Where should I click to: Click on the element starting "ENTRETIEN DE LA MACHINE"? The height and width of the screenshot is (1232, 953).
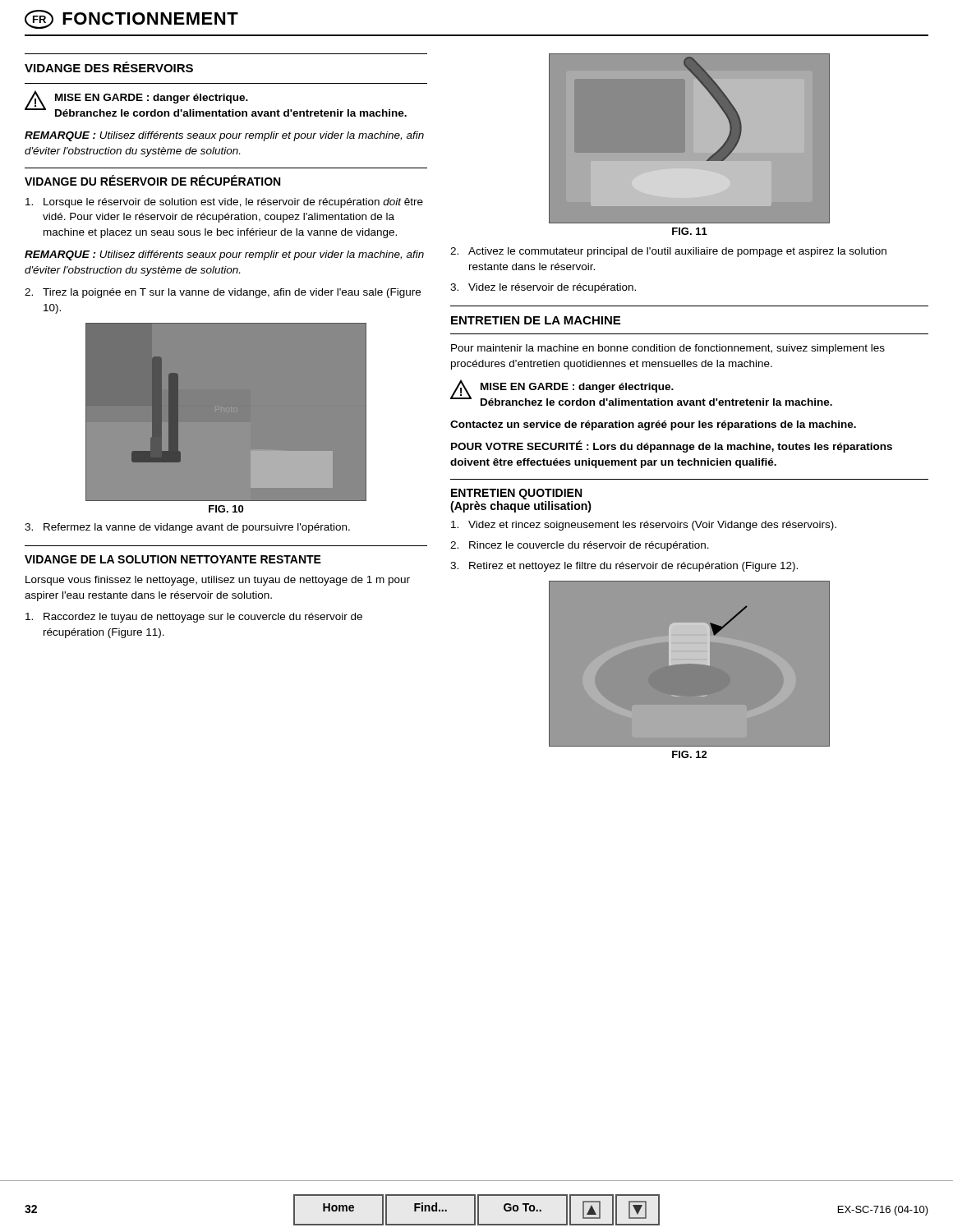tap(536, 320)
